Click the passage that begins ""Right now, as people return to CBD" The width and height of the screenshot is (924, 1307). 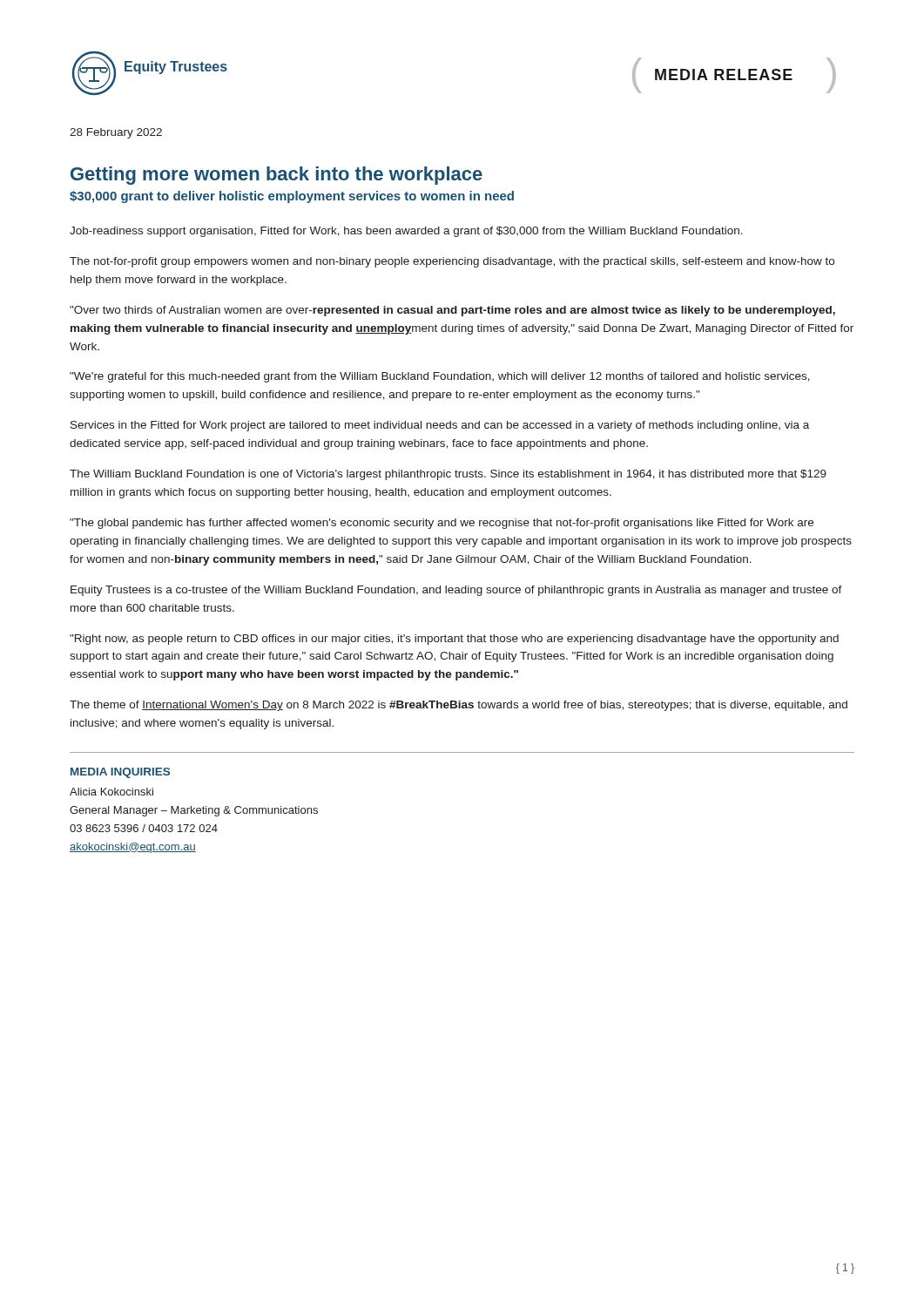click(454, 656)
